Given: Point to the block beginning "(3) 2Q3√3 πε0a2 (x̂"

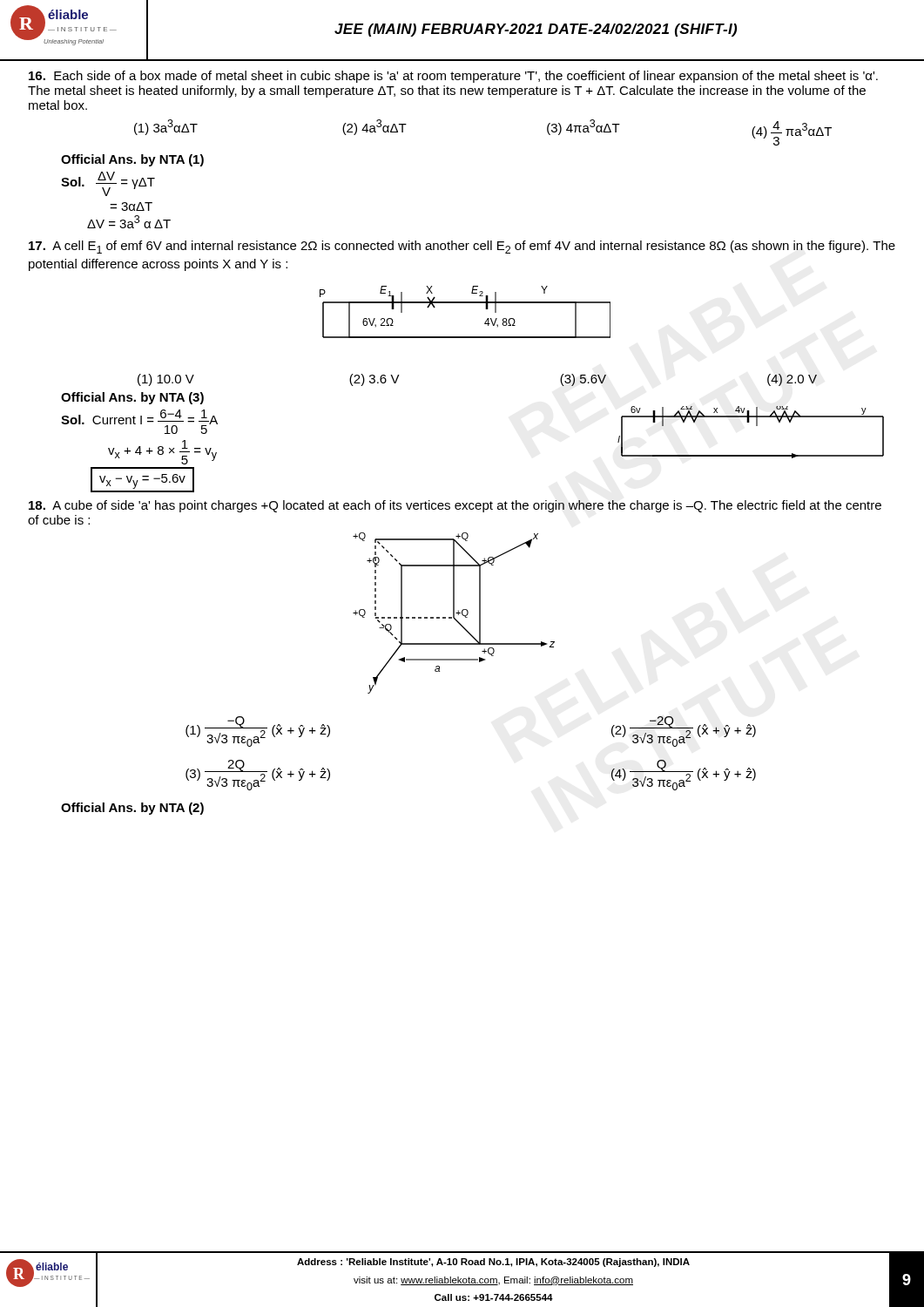Looking at the screenshot, I should point(277,776).
